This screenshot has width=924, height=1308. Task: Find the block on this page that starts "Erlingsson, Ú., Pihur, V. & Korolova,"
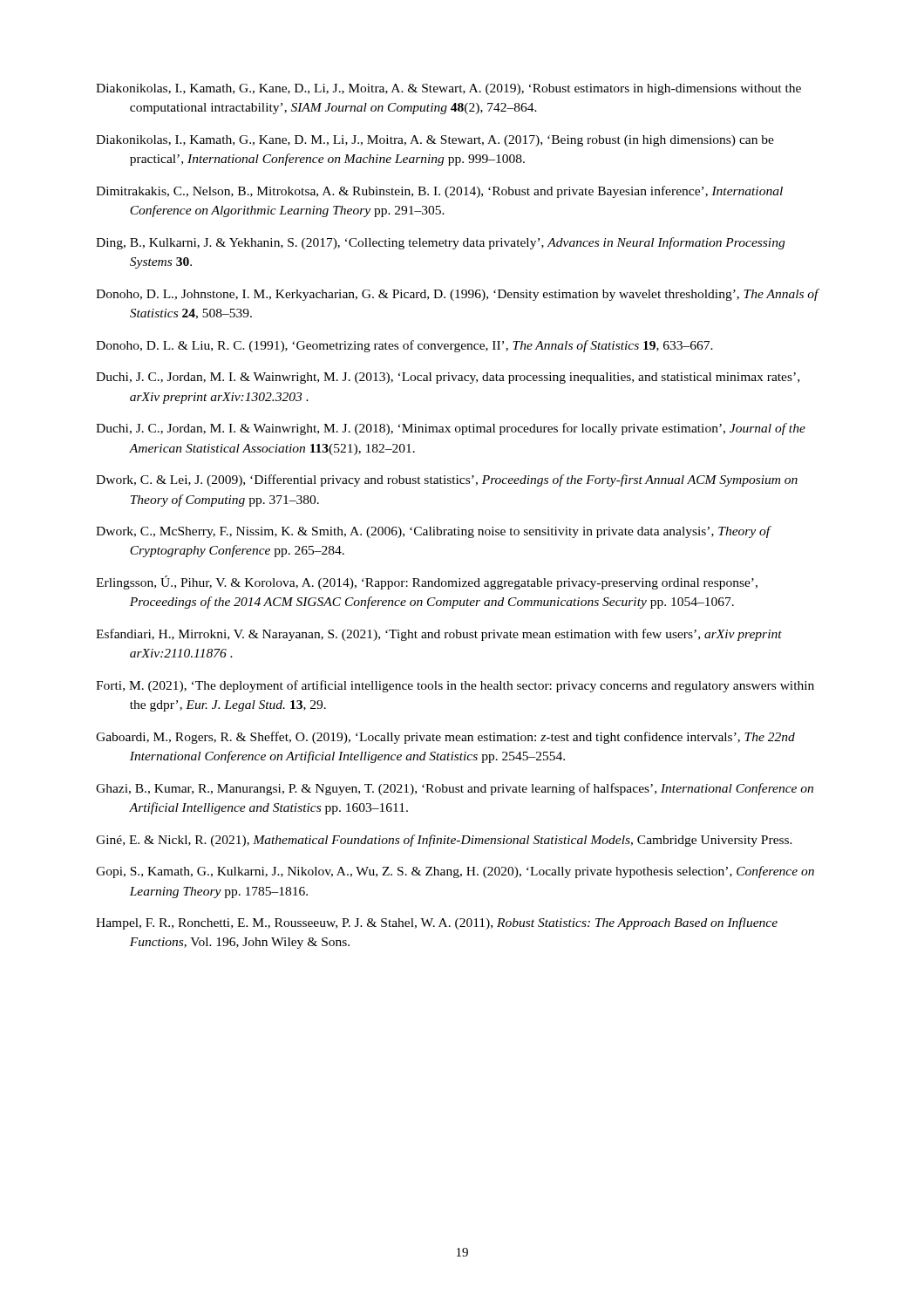(427, 592)
